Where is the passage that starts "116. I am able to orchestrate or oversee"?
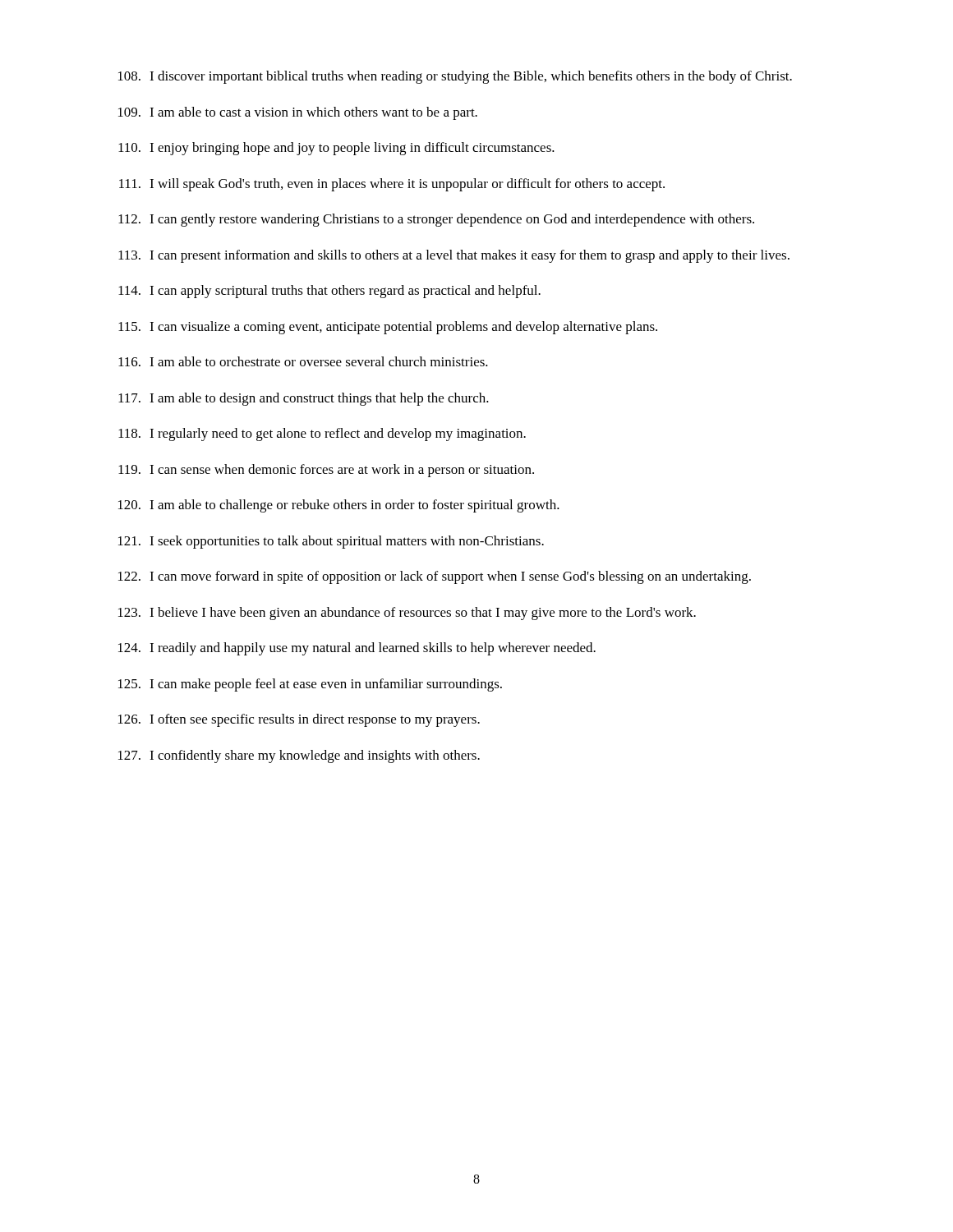The height and width of the screenshot is (1232, 953). (476, 362)
